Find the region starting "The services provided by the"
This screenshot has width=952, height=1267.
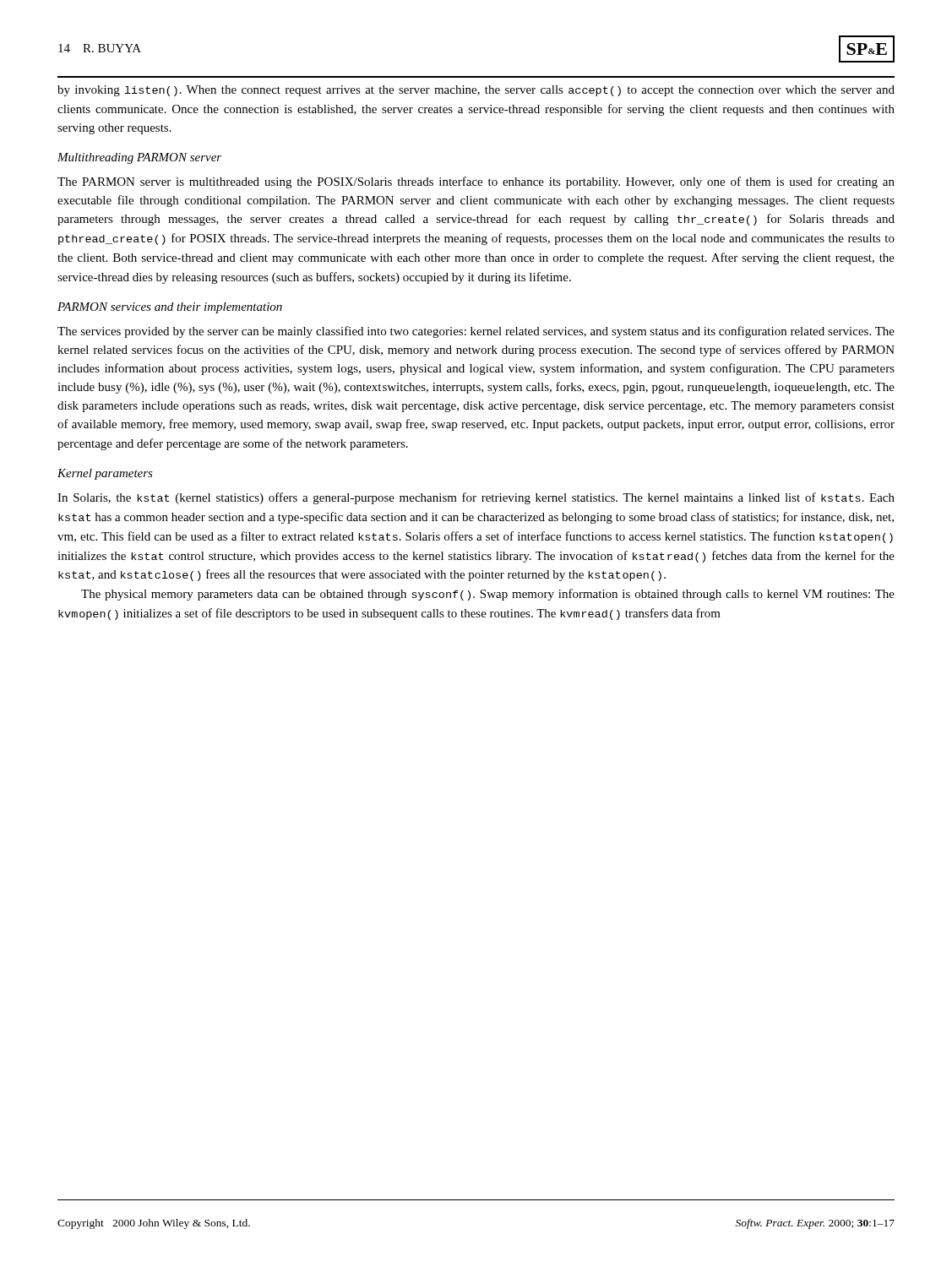coord(476,387)
